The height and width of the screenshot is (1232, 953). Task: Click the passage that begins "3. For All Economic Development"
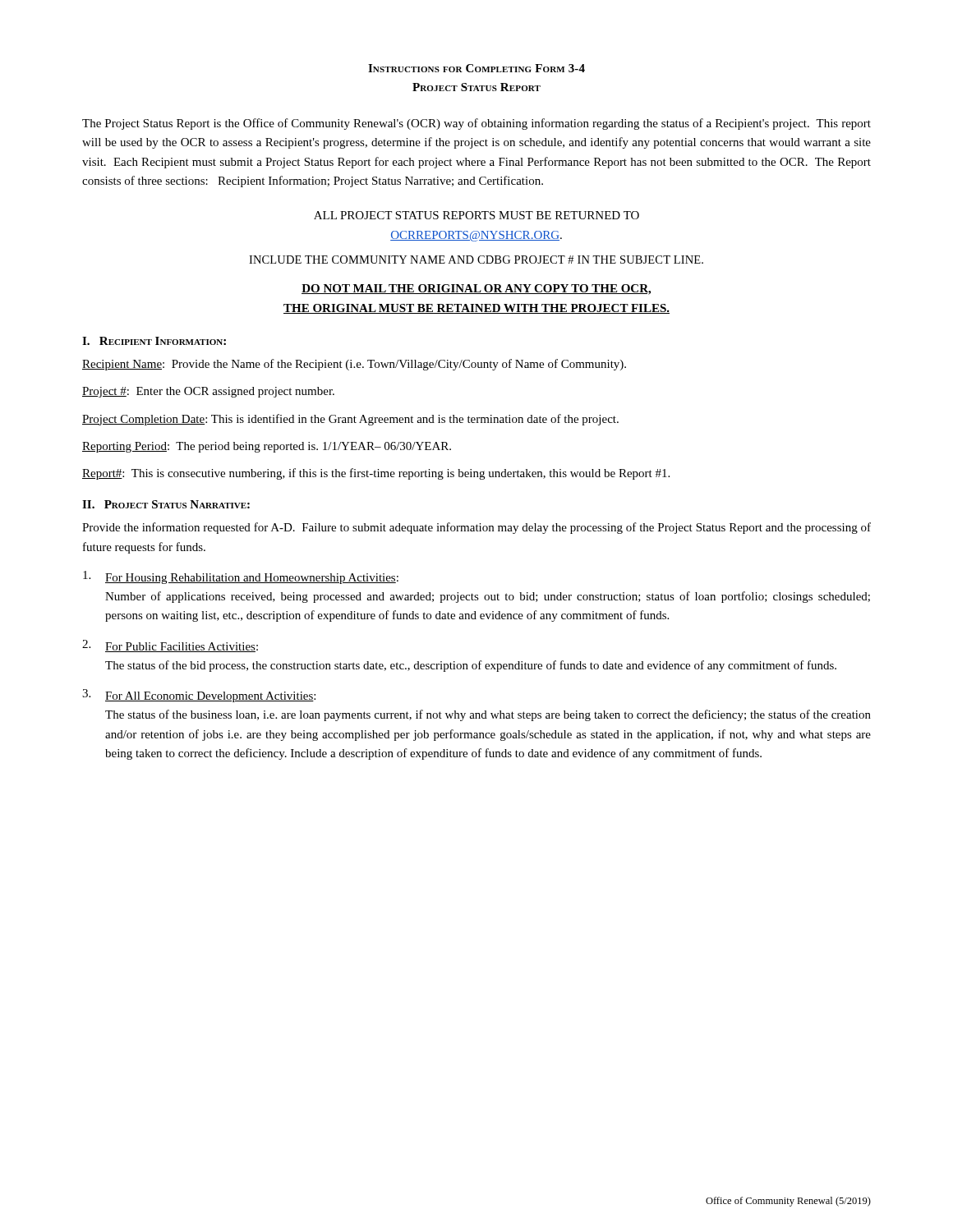click(x=476, y=725)
